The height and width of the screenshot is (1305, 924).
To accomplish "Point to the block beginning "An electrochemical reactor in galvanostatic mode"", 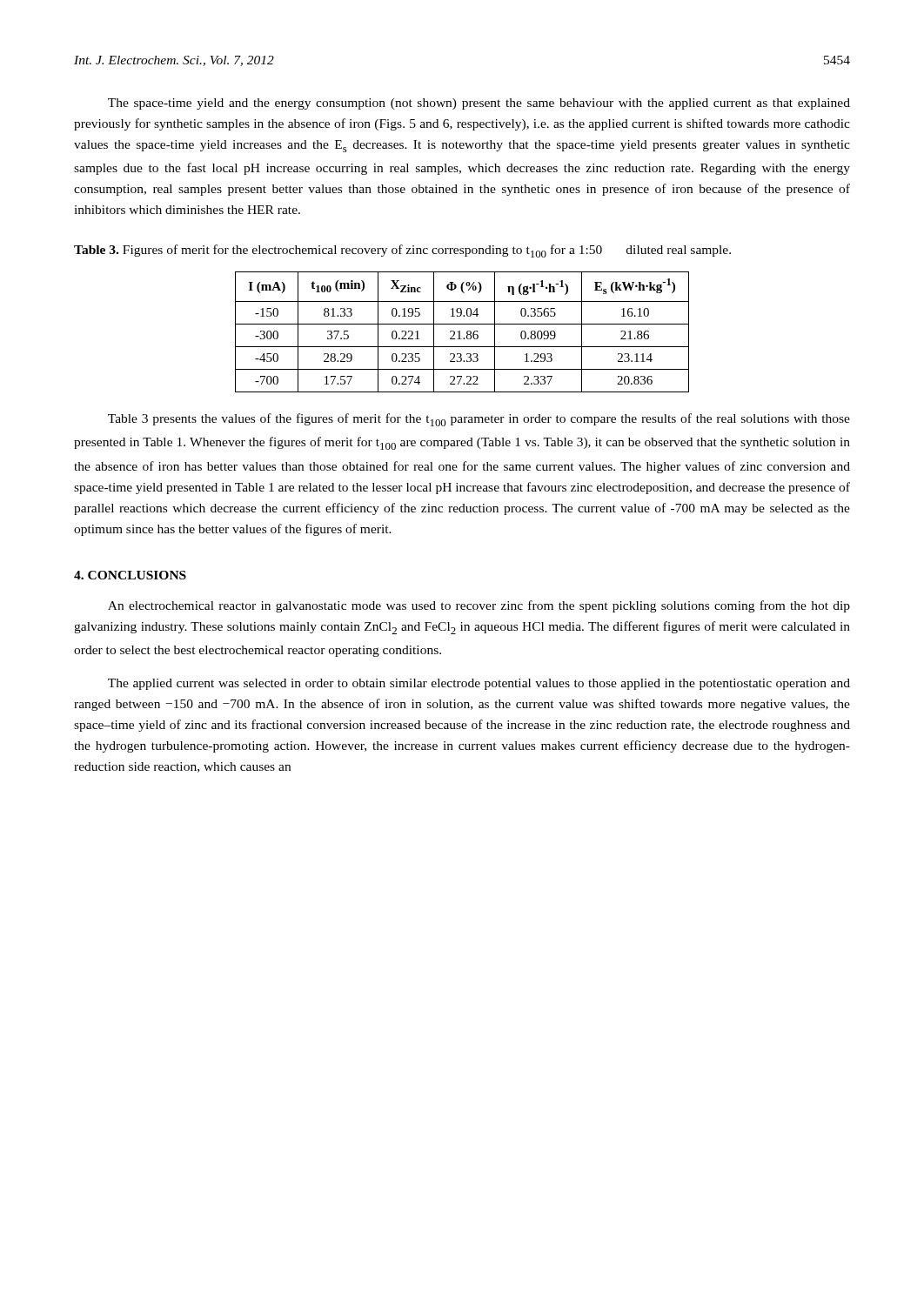I will point(462,686).
